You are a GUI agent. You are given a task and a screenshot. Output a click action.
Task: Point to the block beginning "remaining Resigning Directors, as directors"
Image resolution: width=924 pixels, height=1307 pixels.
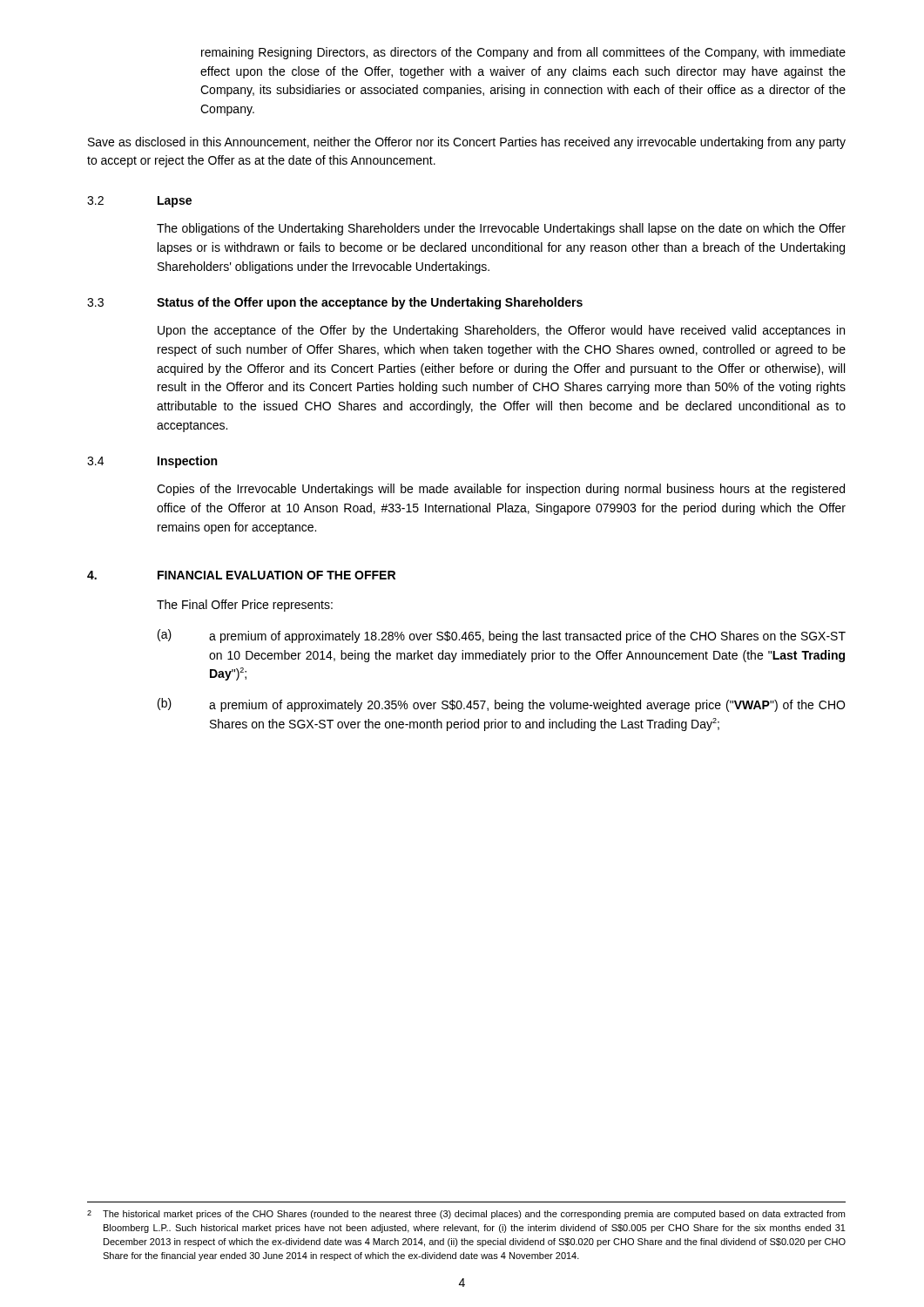coord(523,81)
